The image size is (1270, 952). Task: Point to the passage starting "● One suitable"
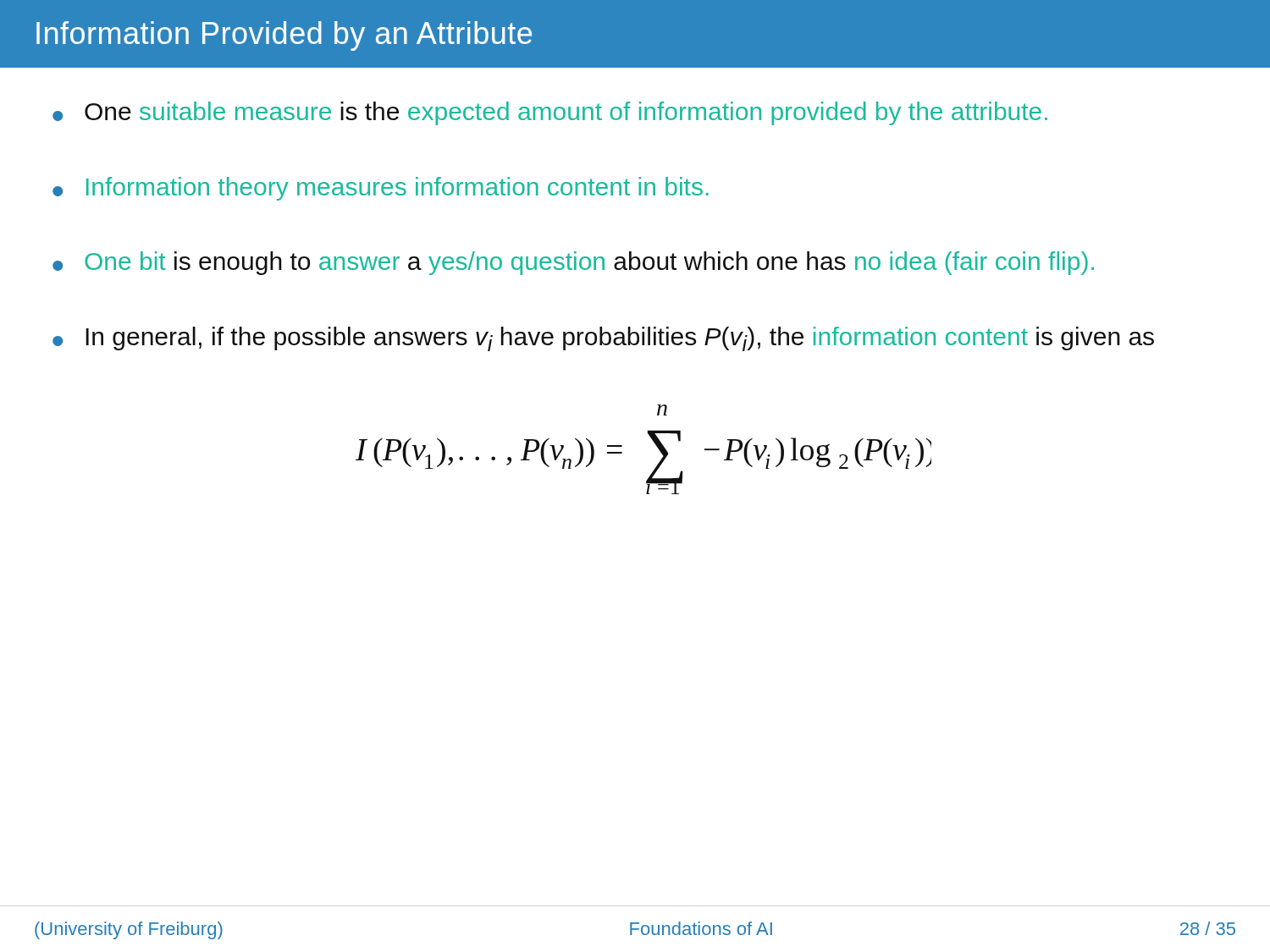point(550,113)
